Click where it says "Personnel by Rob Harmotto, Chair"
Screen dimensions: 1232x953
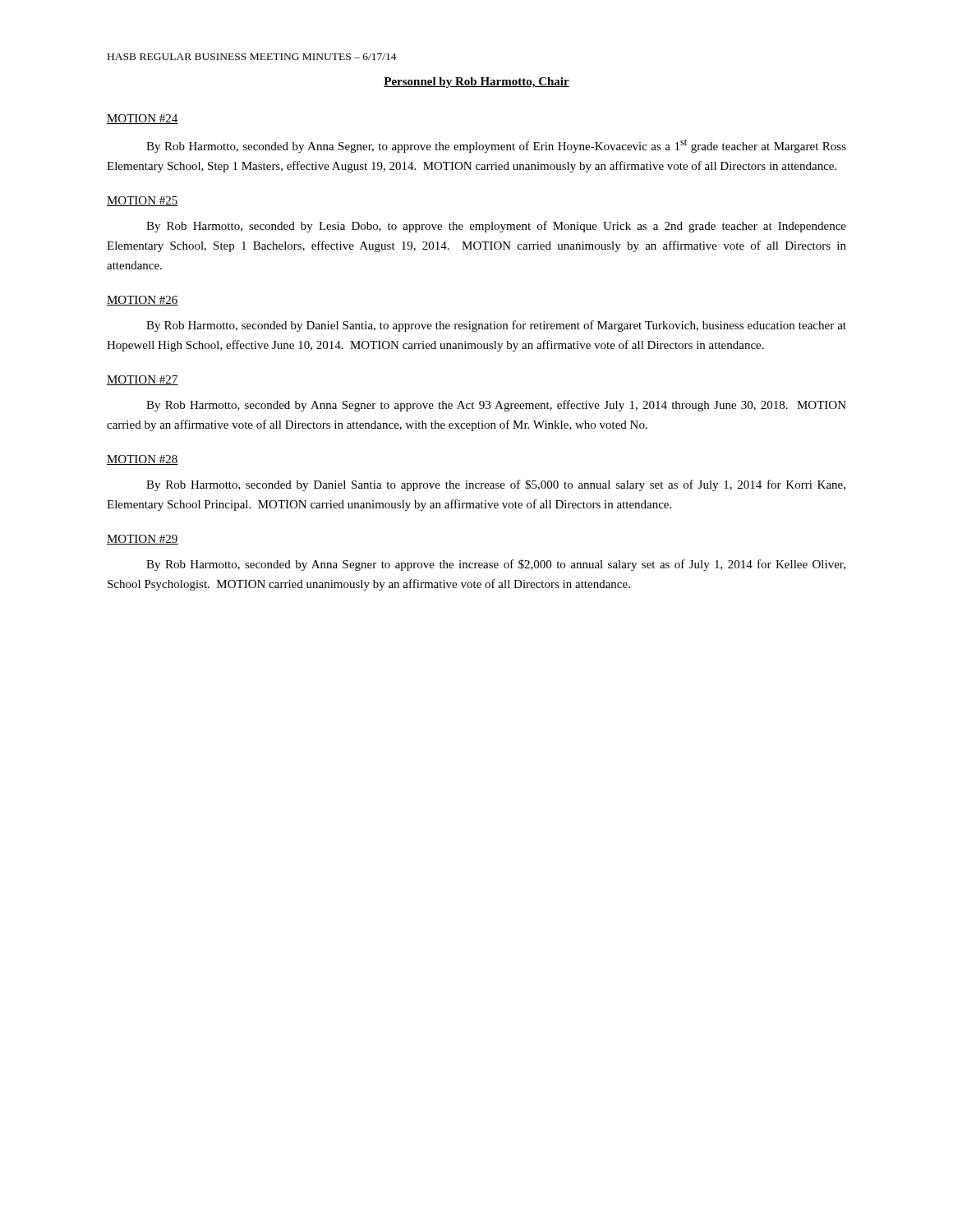point(476,82)
